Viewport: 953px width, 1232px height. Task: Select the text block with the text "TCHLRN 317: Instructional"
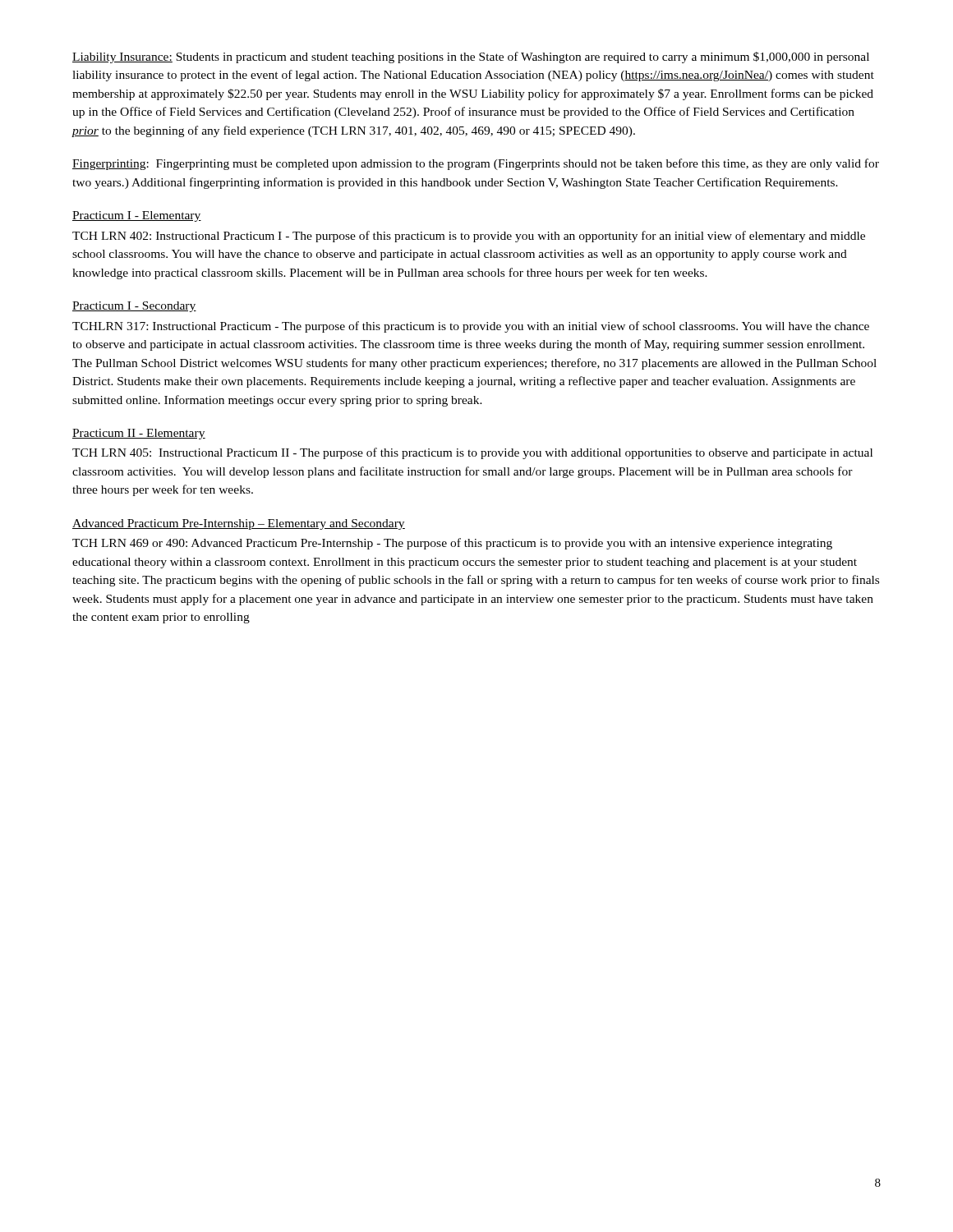(x=475, y=362)
